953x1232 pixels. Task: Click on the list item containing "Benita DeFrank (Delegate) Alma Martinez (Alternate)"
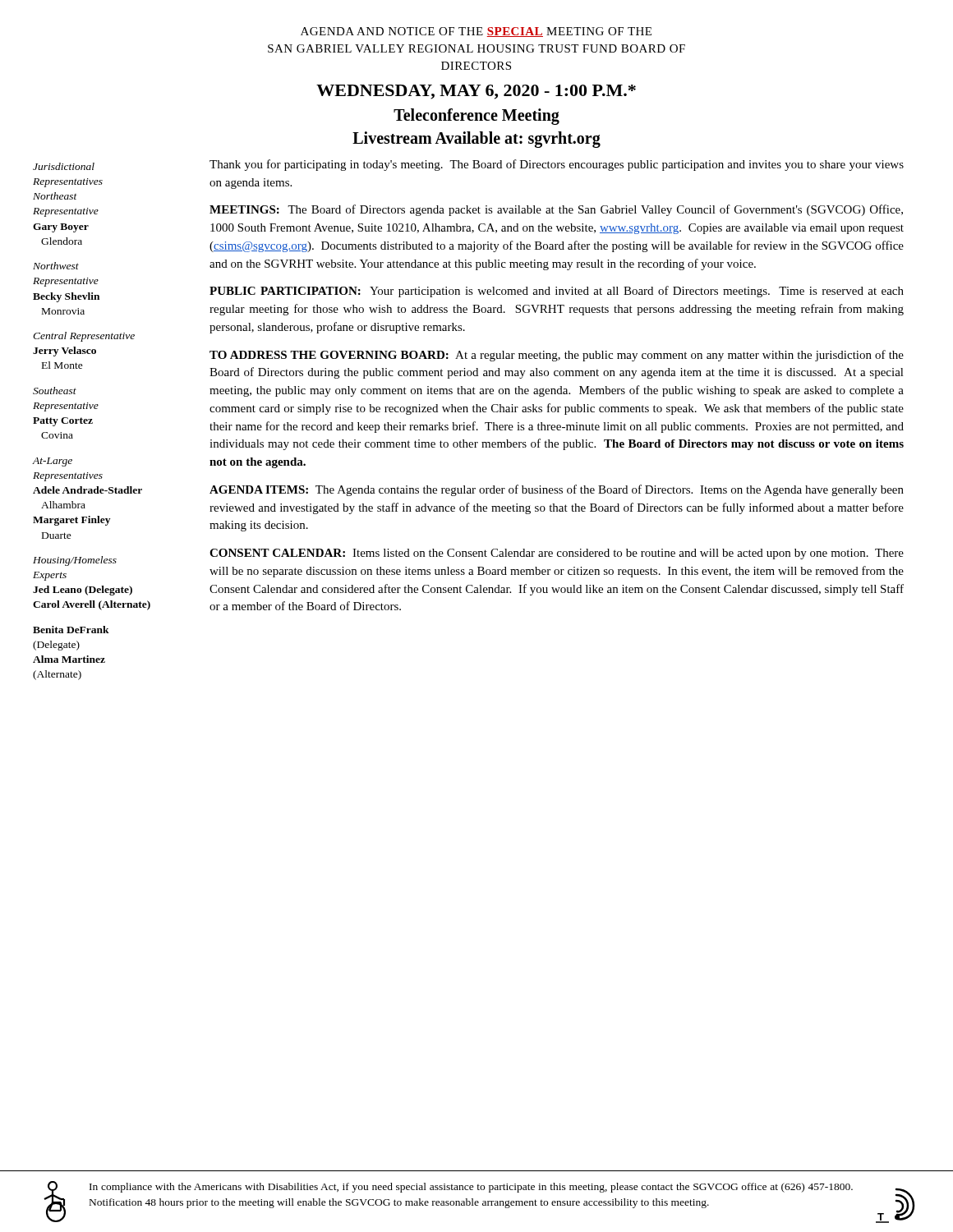[113, 652]
